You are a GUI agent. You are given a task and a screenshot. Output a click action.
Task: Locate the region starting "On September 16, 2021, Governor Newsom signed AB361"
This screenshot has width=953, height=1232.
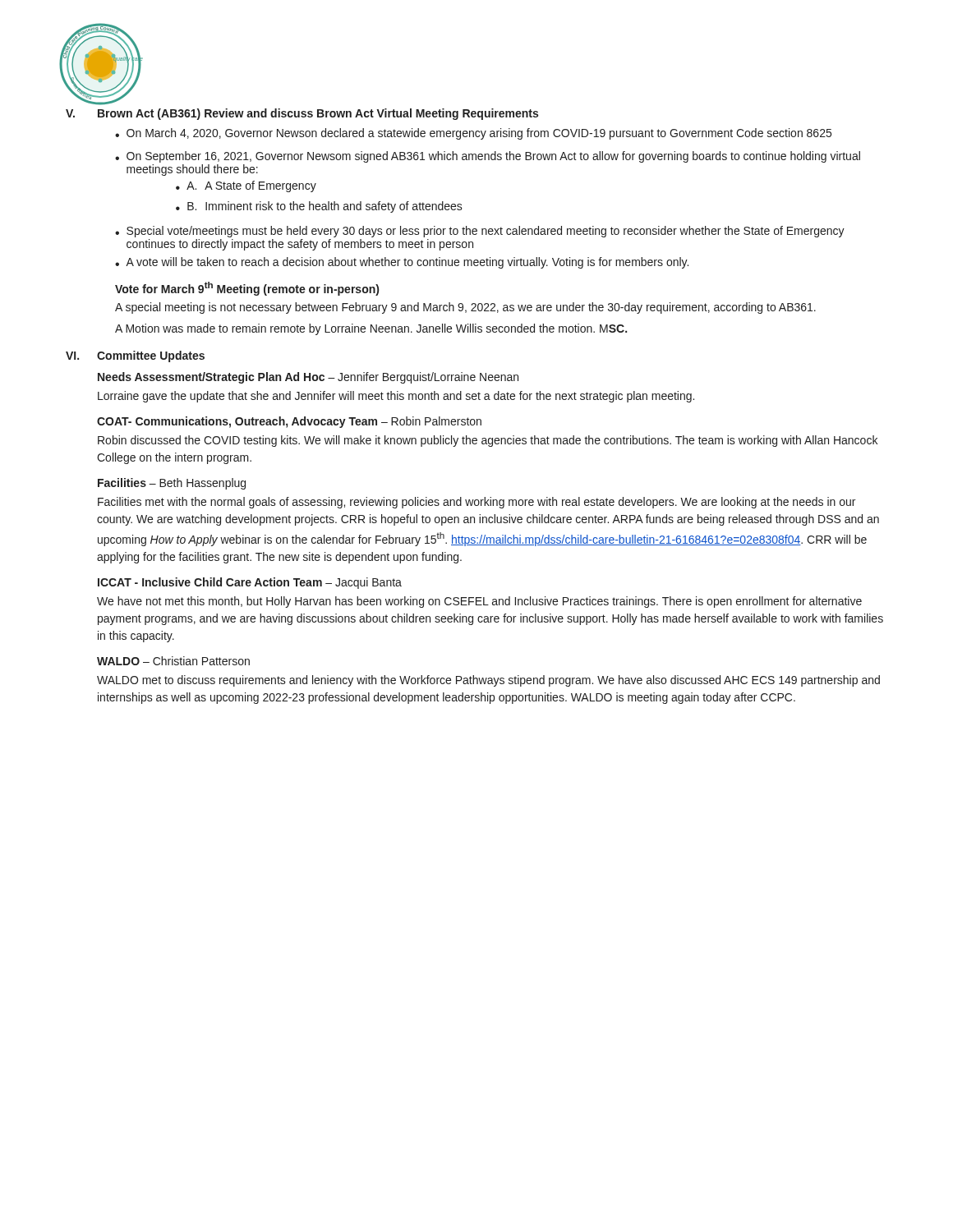click(493, 157)
